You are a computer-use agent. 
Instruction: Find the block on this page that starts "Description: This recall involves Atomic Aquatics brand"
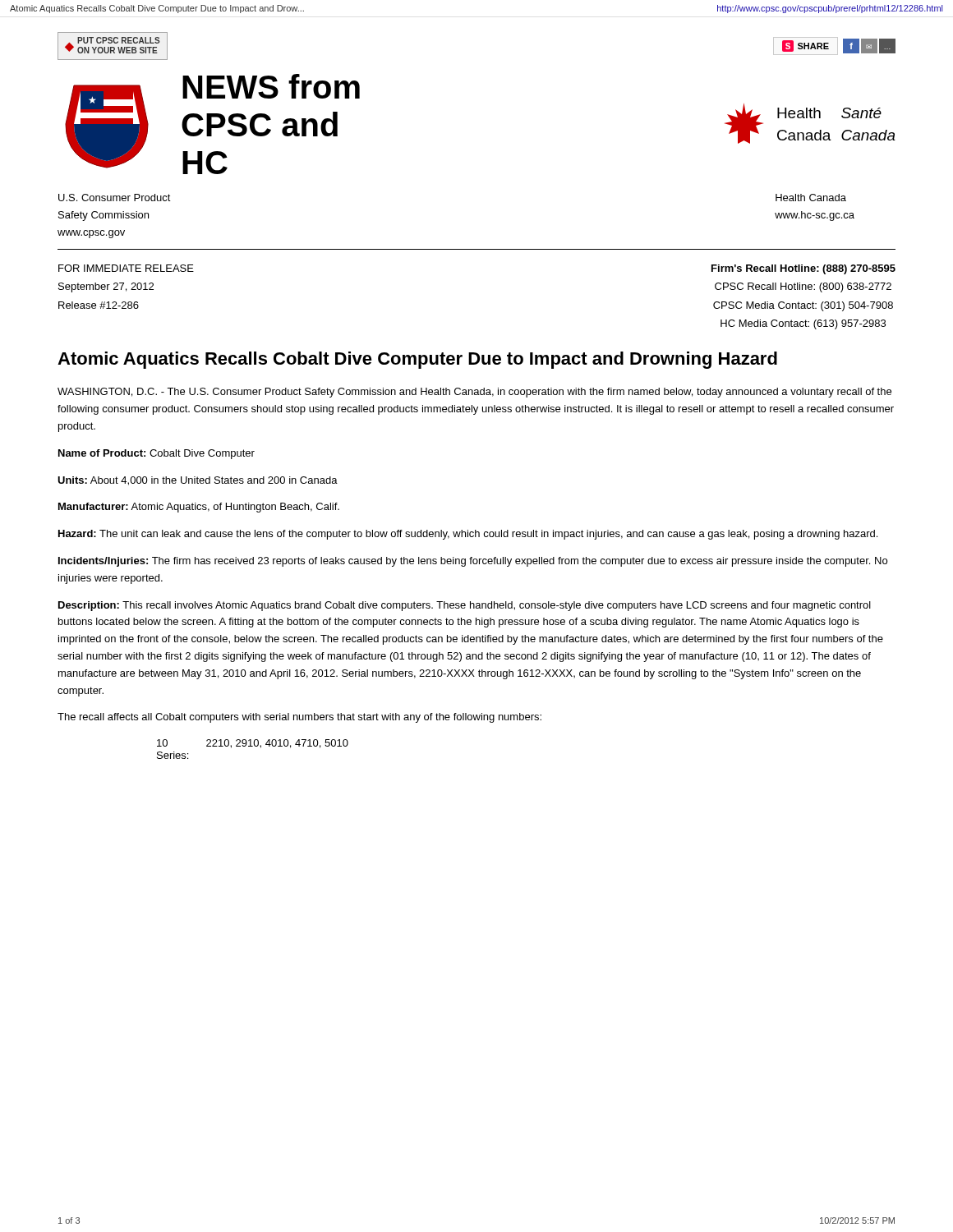click(x=470, y=647)
